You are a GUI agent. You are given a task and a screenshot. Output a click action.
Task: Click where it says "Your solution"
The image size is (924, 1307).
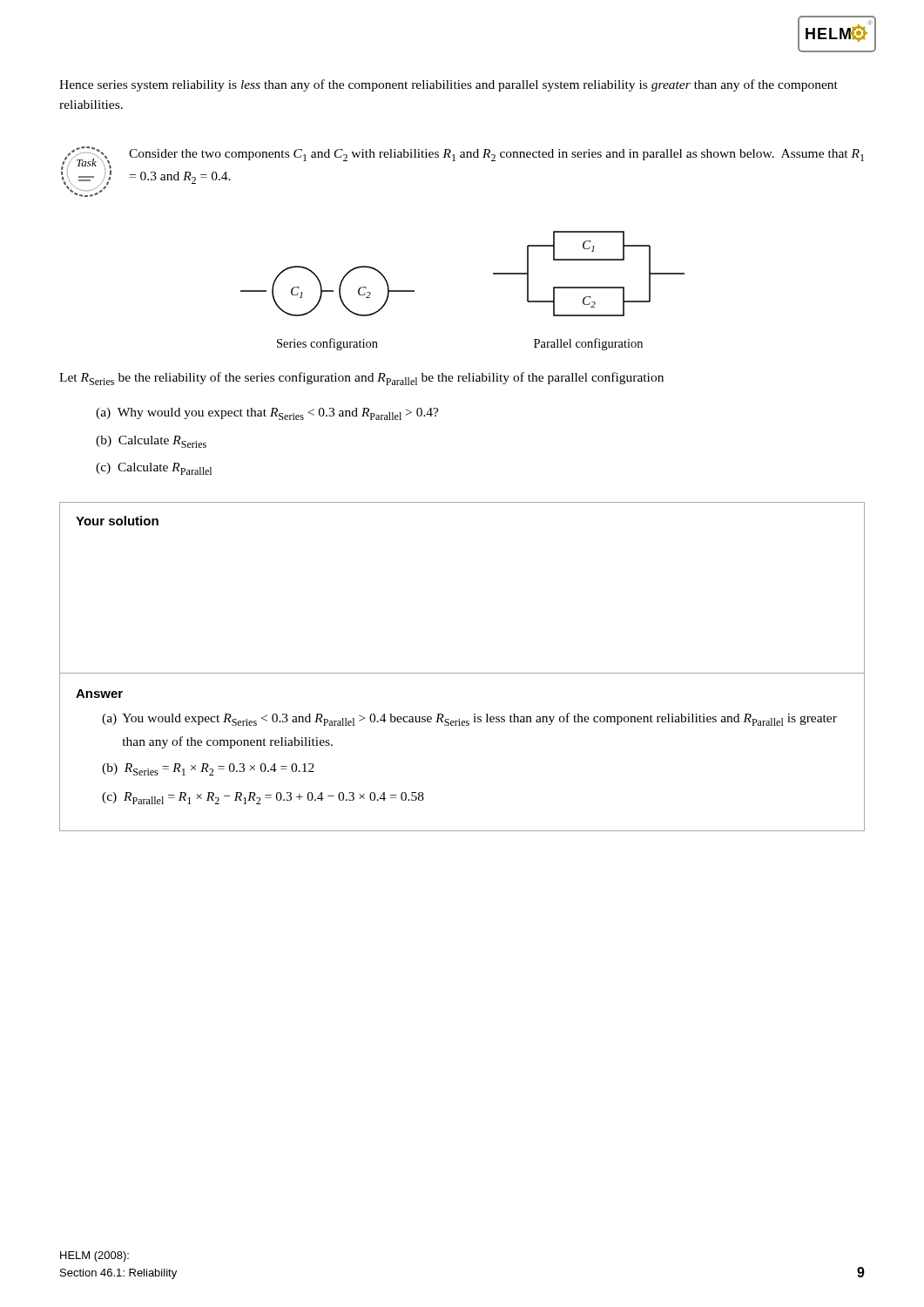pos(117,521)
